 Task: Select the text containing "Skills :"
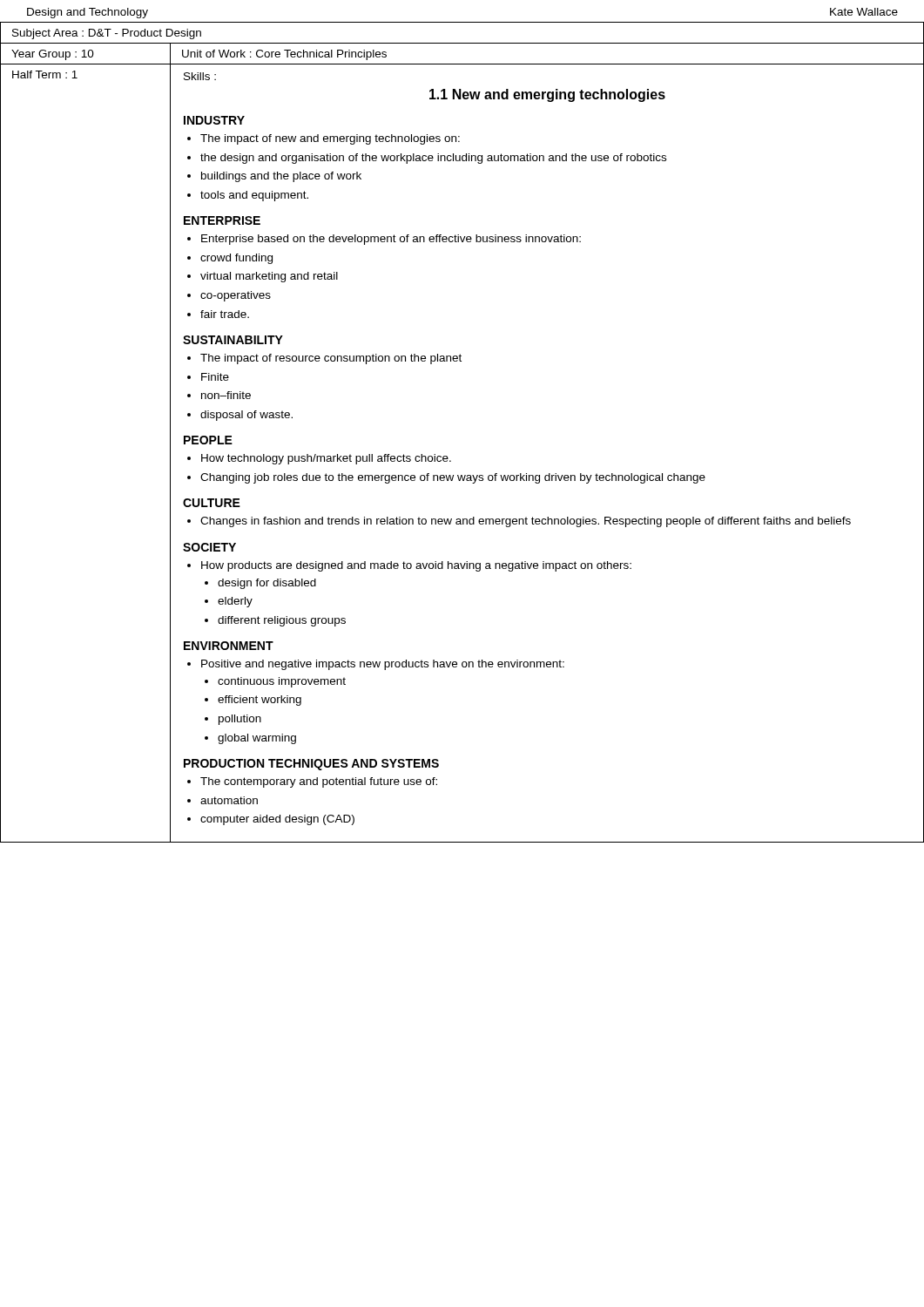coord(200,76)
